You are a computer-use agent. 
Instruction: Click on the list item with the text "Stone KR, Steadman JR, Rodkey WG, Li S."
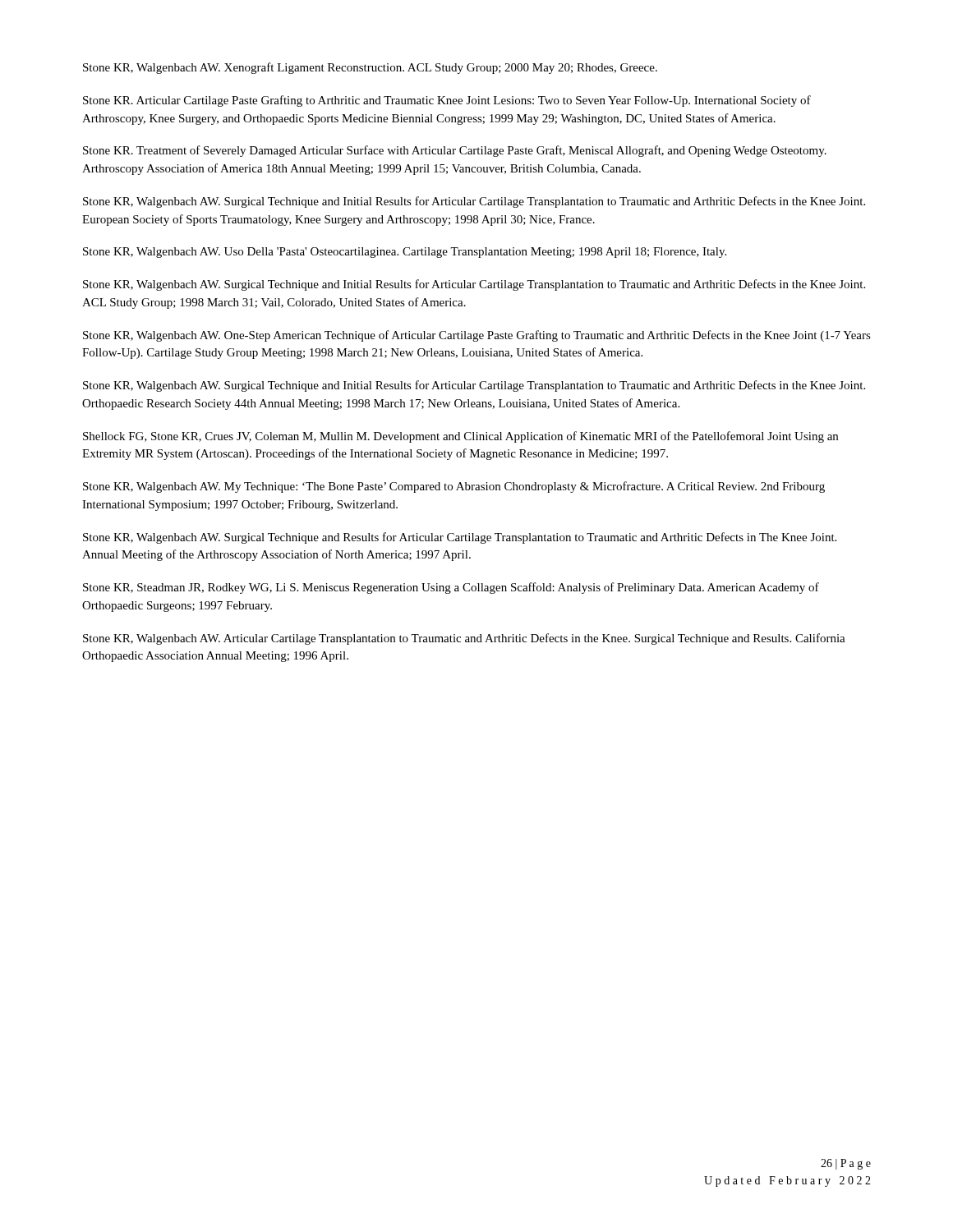click(450, 596)
